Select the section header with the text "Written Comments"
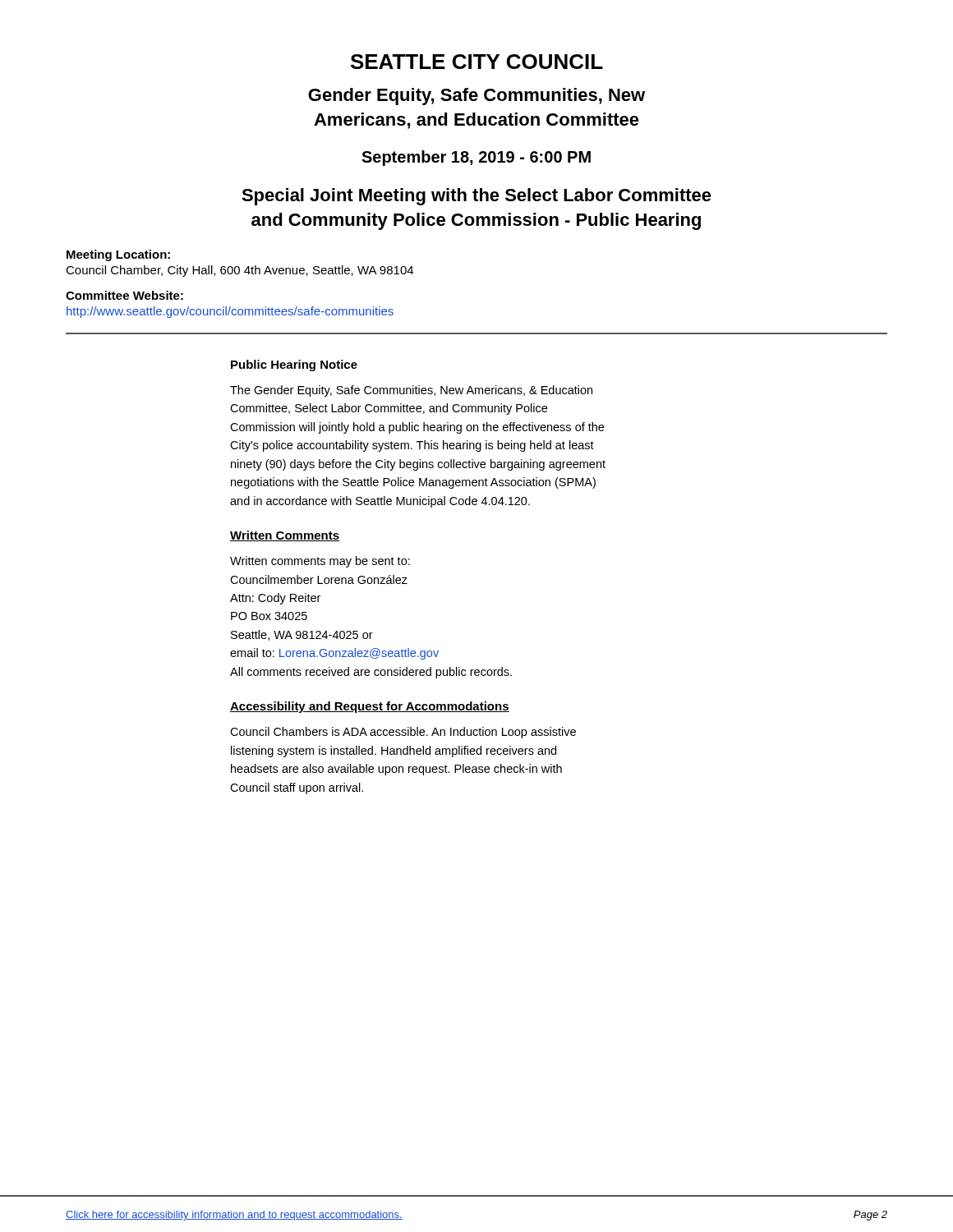Image resolution: width=953 pixels, height=1232 pixels. (x=285, y=535)
